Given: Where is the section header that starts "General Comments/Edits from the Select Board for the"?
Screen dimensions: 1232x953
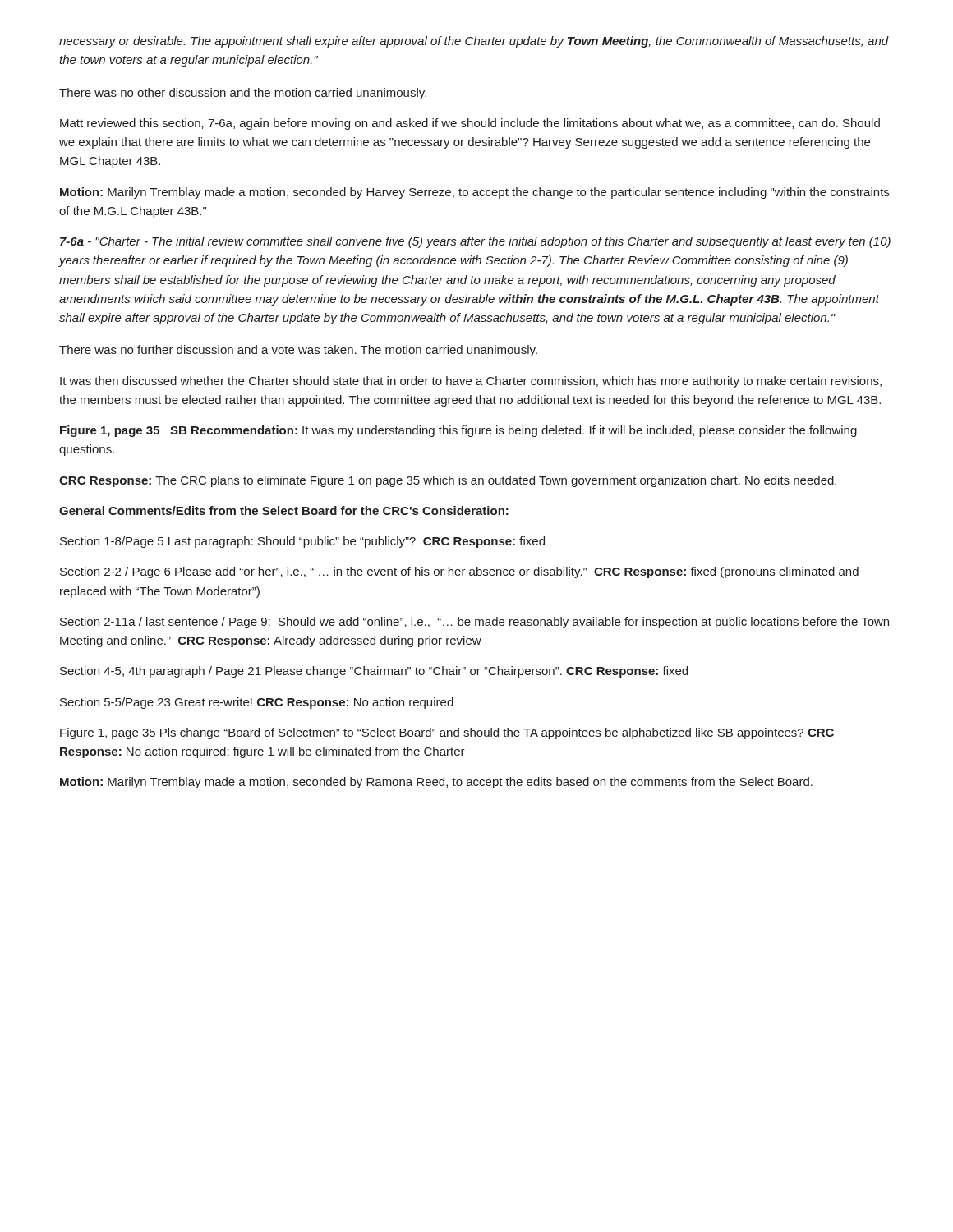Looking at the screenshot, I should (x=284, y=510).
